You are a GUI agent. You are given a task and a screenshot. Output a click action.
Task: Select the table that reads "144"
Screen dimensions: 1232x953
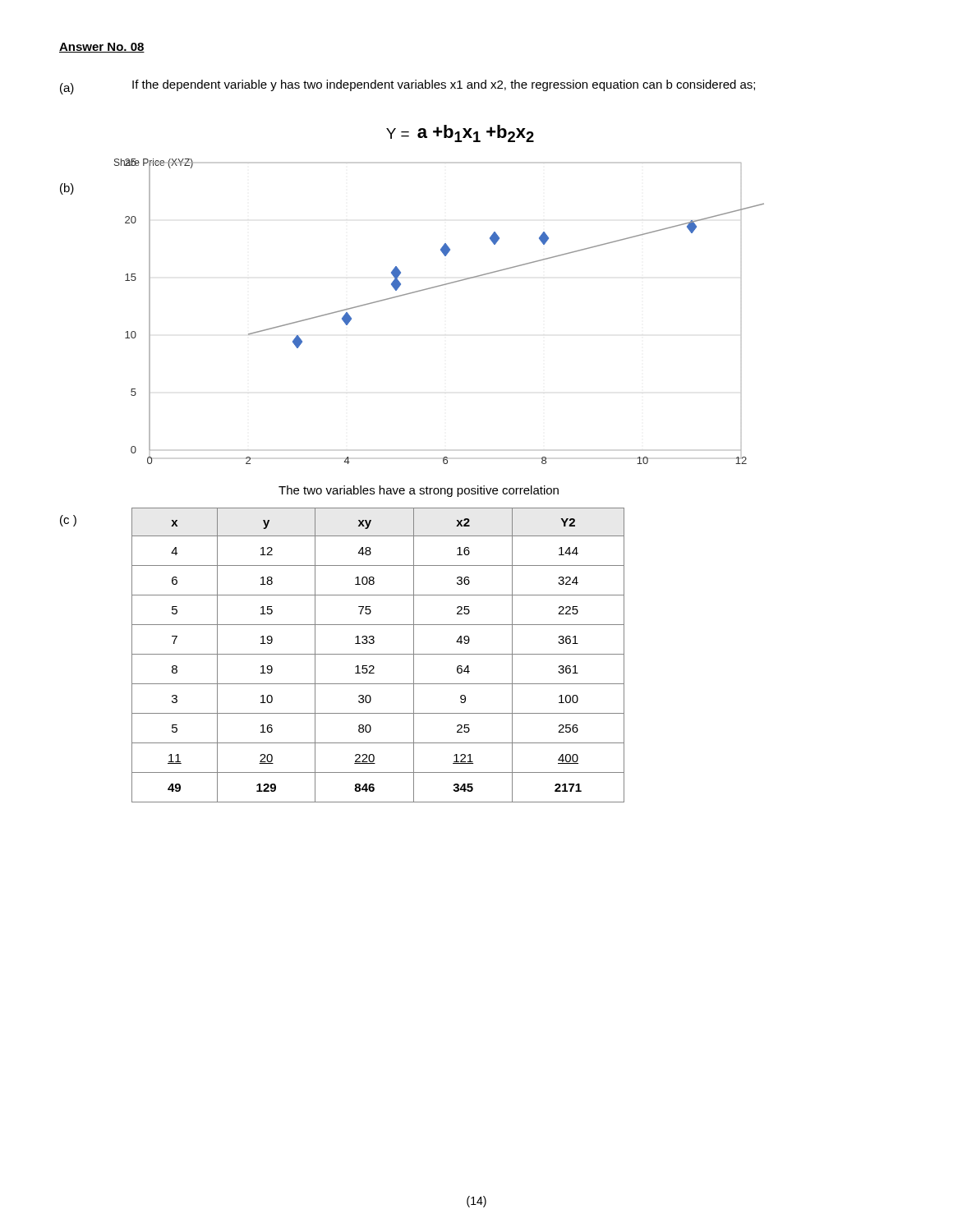tap(378, 655)
